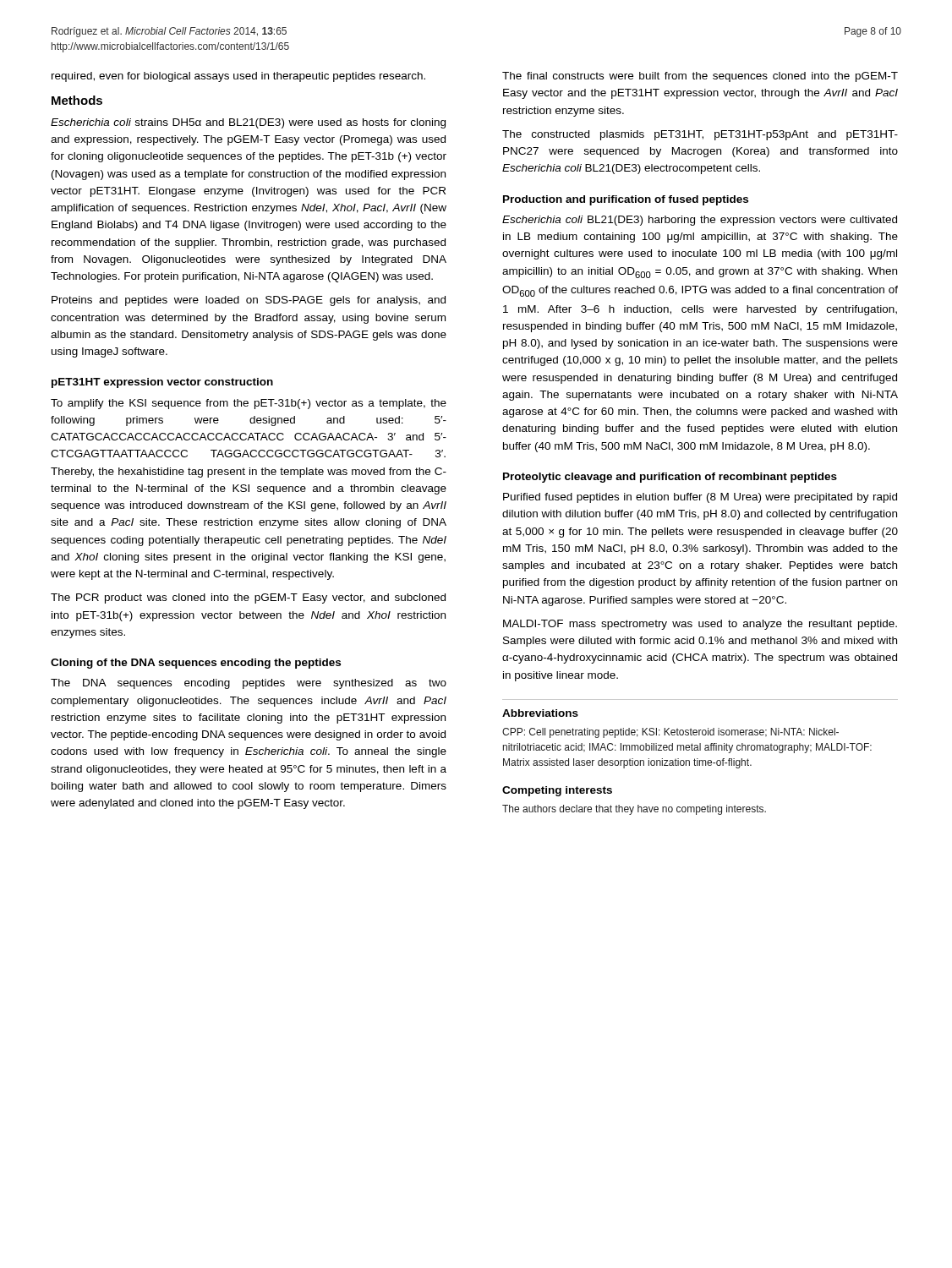This screenshot has width=952, height=1268.
Task: Select the section header that says "Cloning of the DNA sequences encoding"
Action: 196,662
